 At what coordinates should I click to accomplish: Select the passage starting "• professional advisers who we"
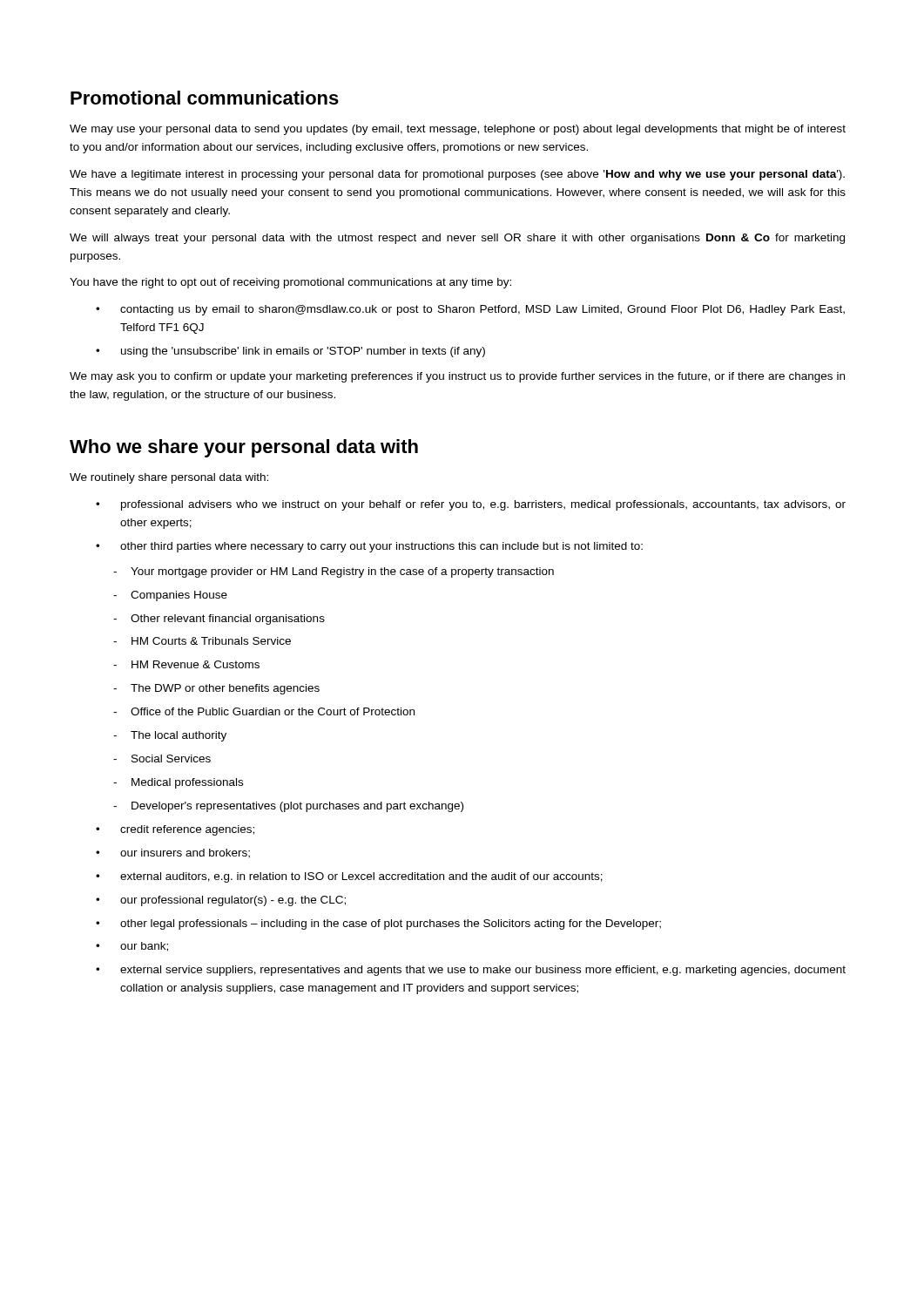point(471,514)
